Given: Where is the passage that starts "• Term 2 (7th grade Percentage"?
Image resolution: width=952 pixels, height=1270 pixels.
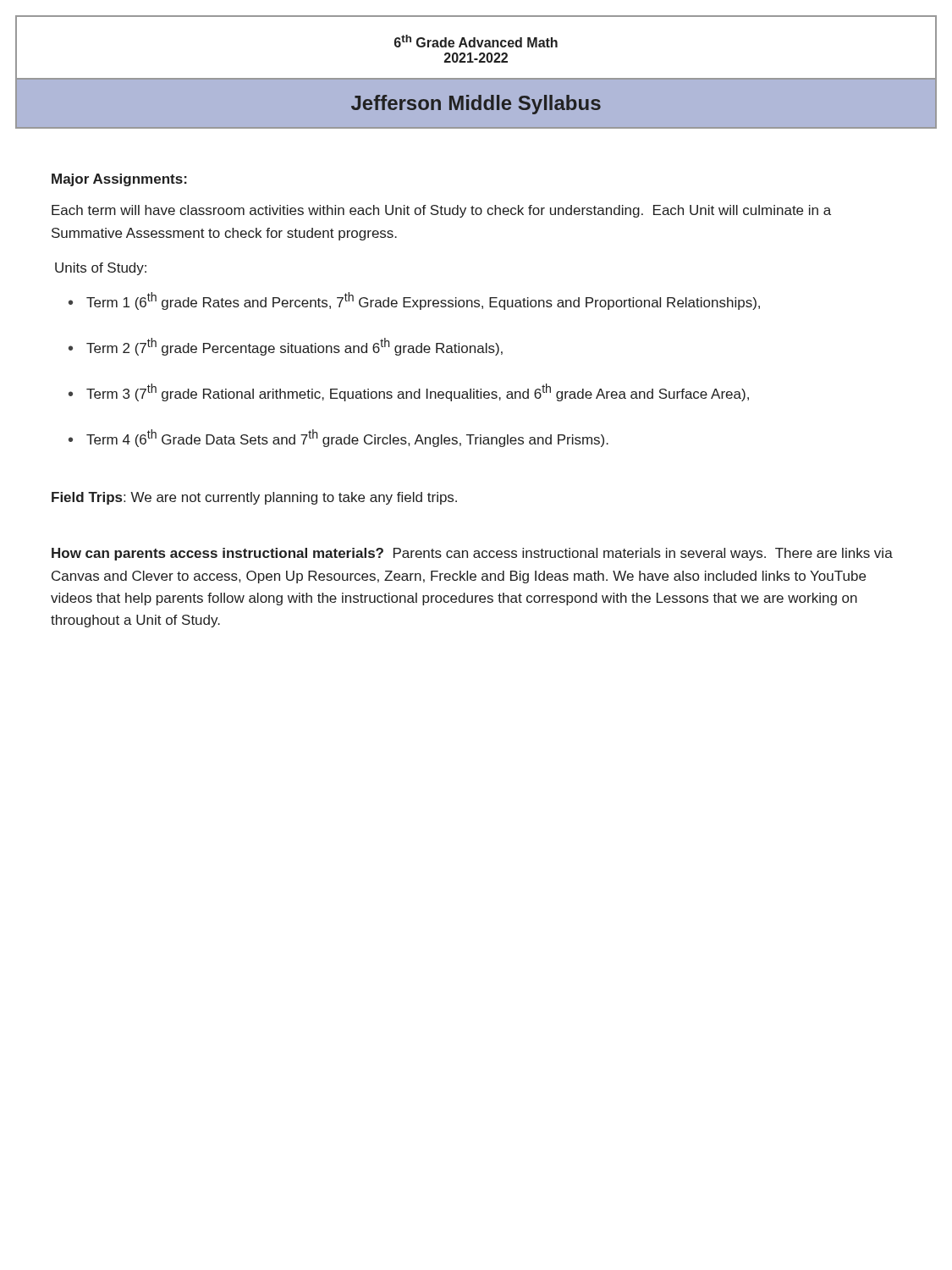Looking at the screenshot, I should (x=484, y=348).
